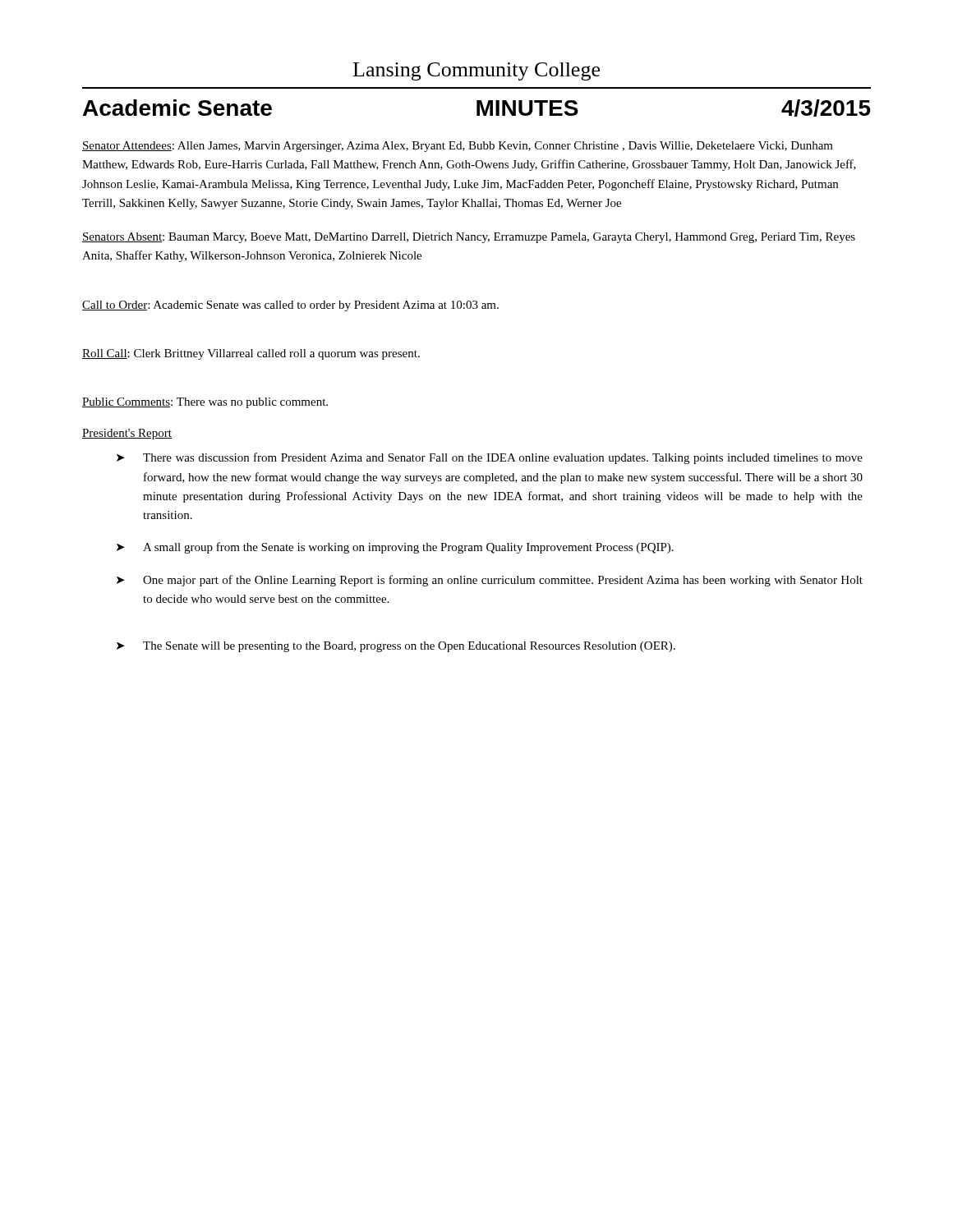
Task: Select the section header that reads "President's Report"
Action: (127, 433)
